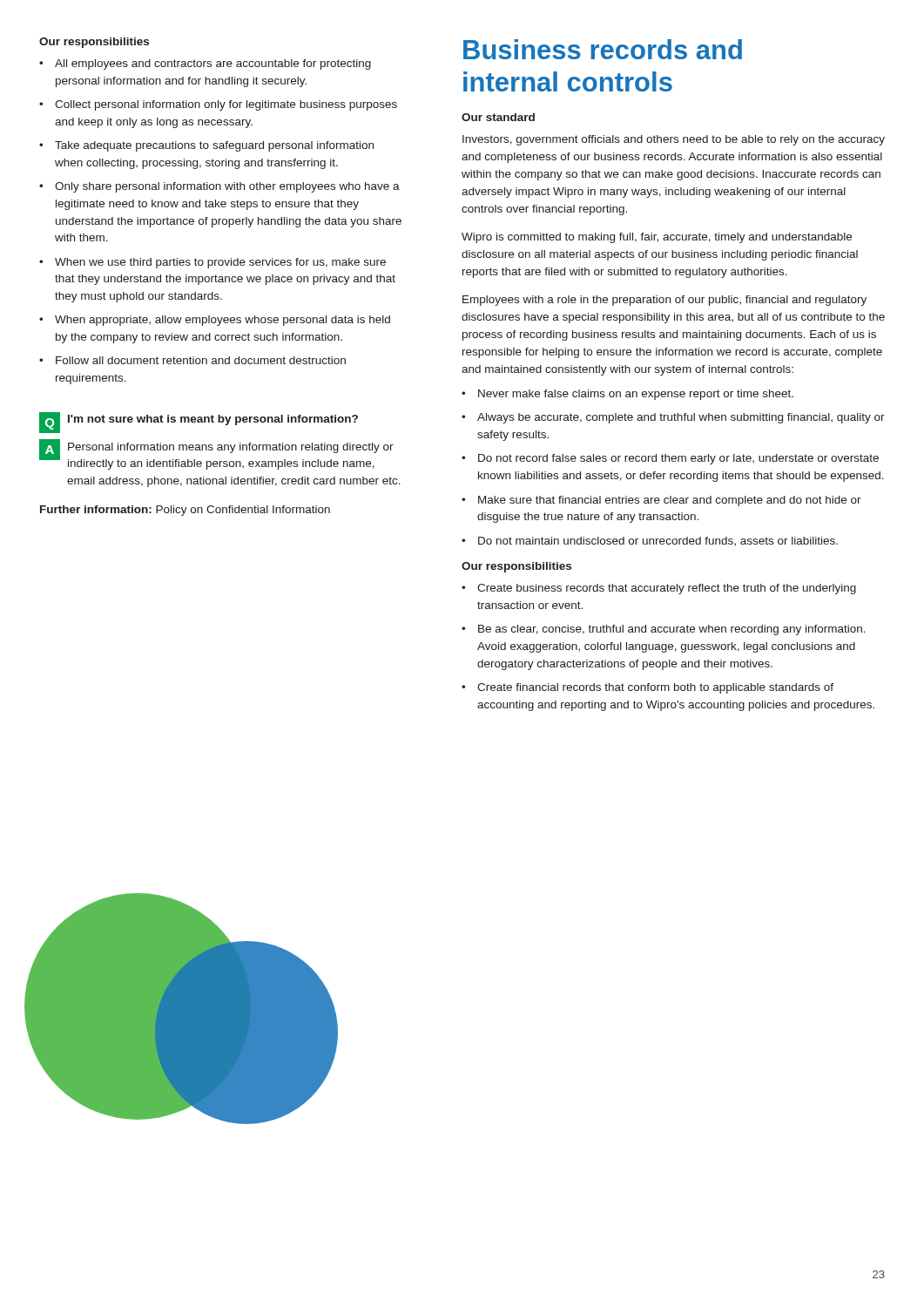The height and width of the screenshot is (1307, 924).
Task: Find the element starting "Do not maintain undisclosed or unrecorded"
Action: 658,540
